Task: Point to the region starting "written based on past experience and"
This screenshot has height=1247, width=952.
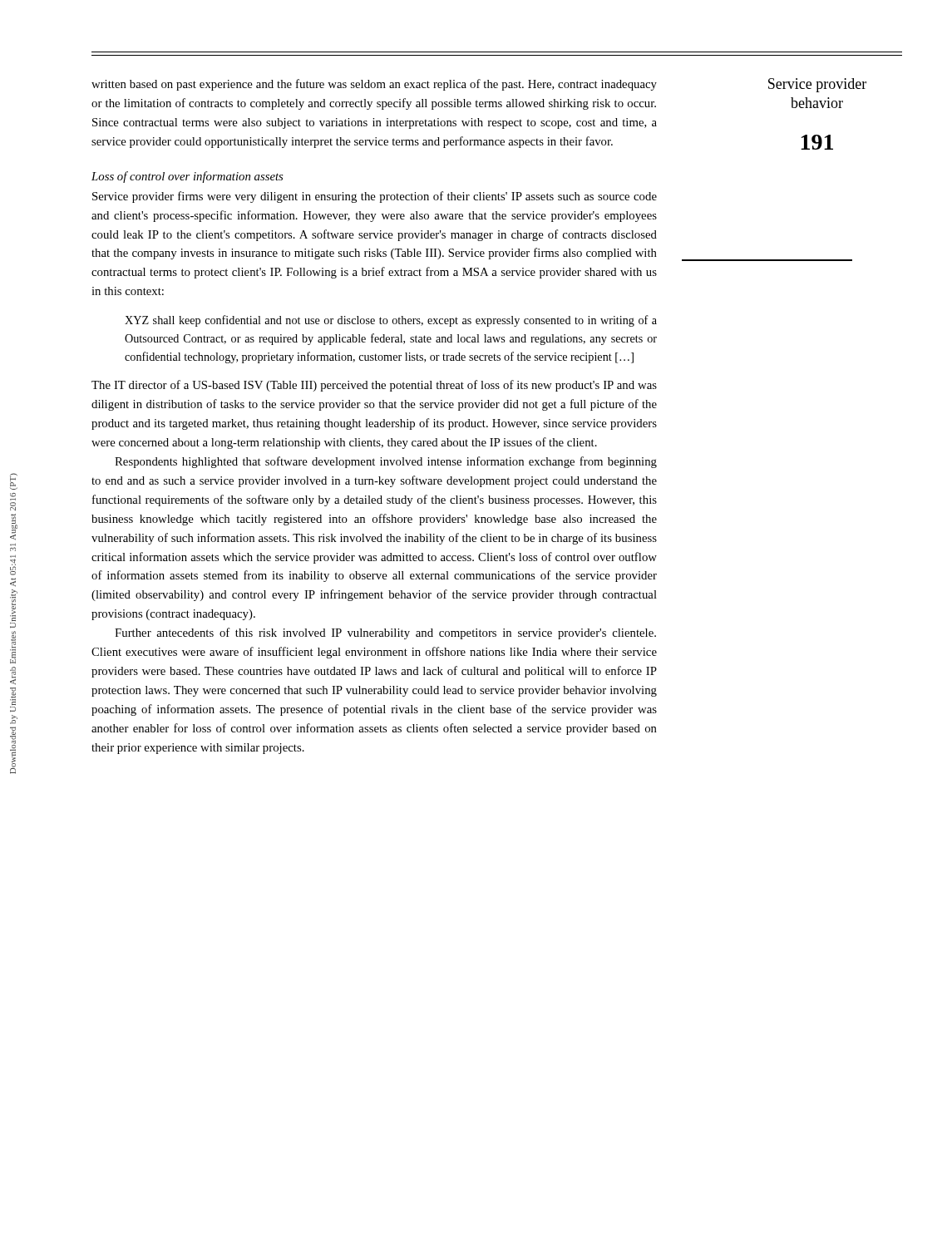Action: pos(374,113)
